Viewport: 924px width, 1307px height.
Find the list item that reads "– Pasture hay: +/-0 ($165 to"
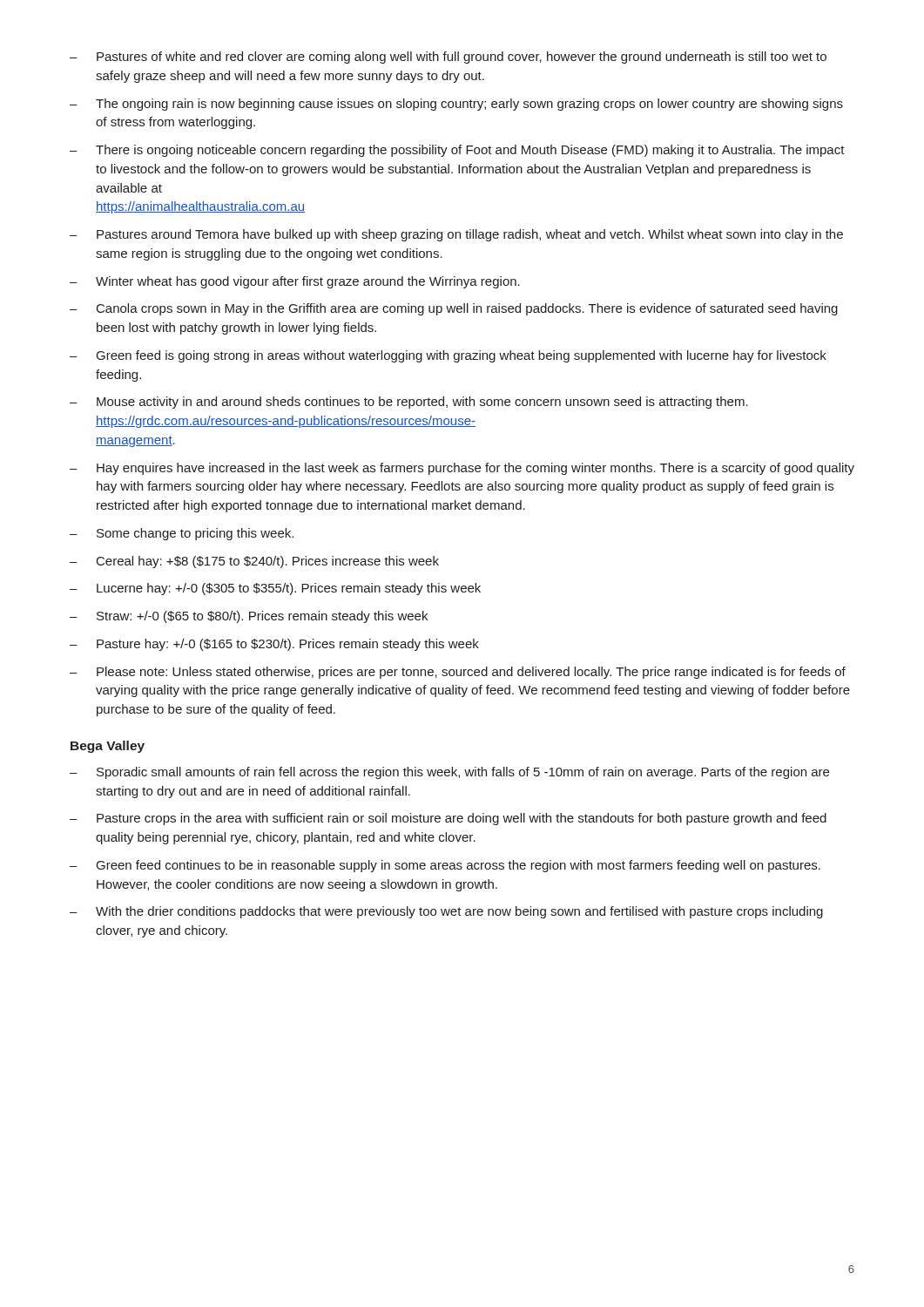(x=462, y=644)
